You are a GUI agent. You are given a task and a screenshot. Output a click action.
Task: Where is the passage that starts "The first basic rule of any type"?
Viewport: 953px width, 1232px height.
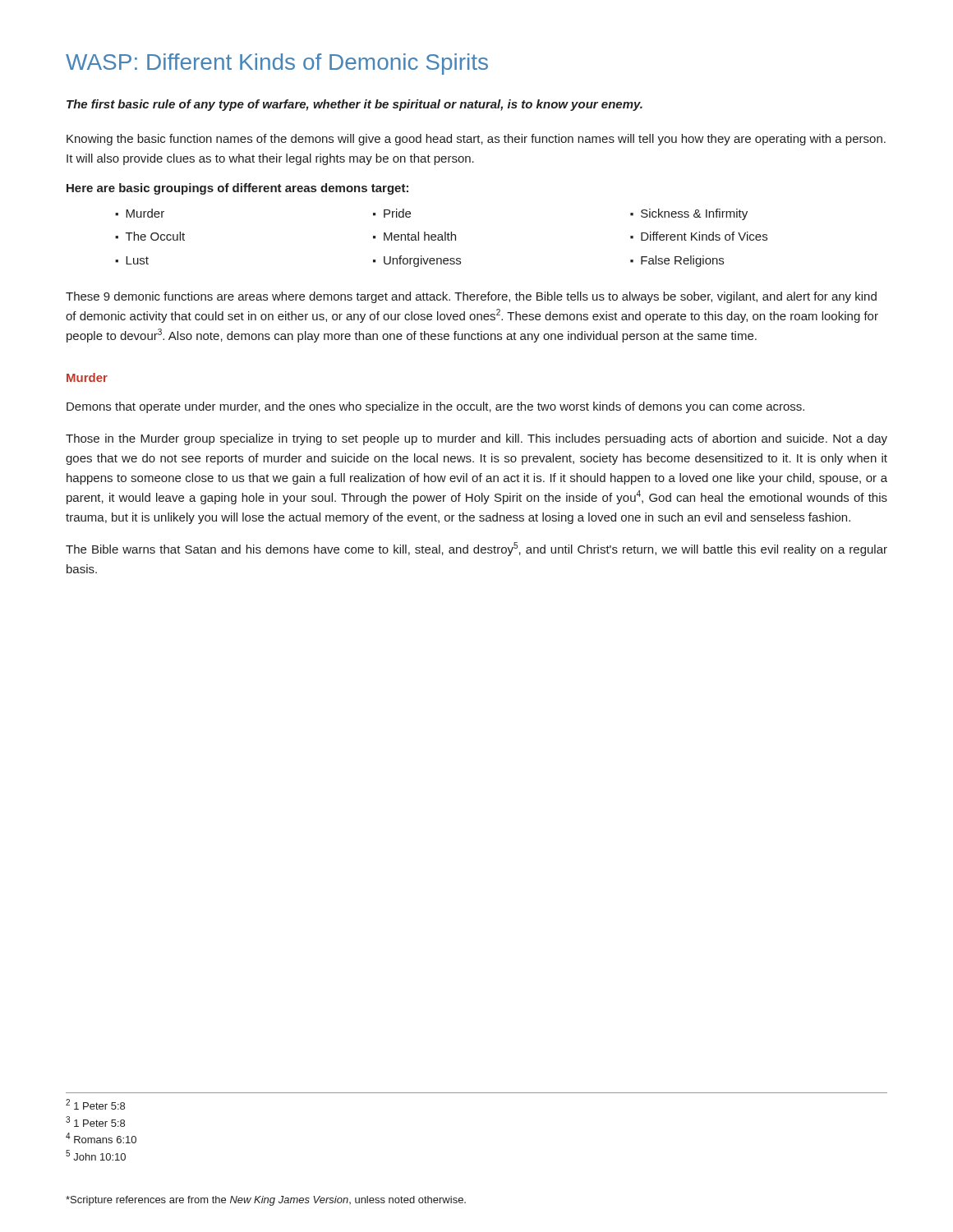(x=476, y=104)
